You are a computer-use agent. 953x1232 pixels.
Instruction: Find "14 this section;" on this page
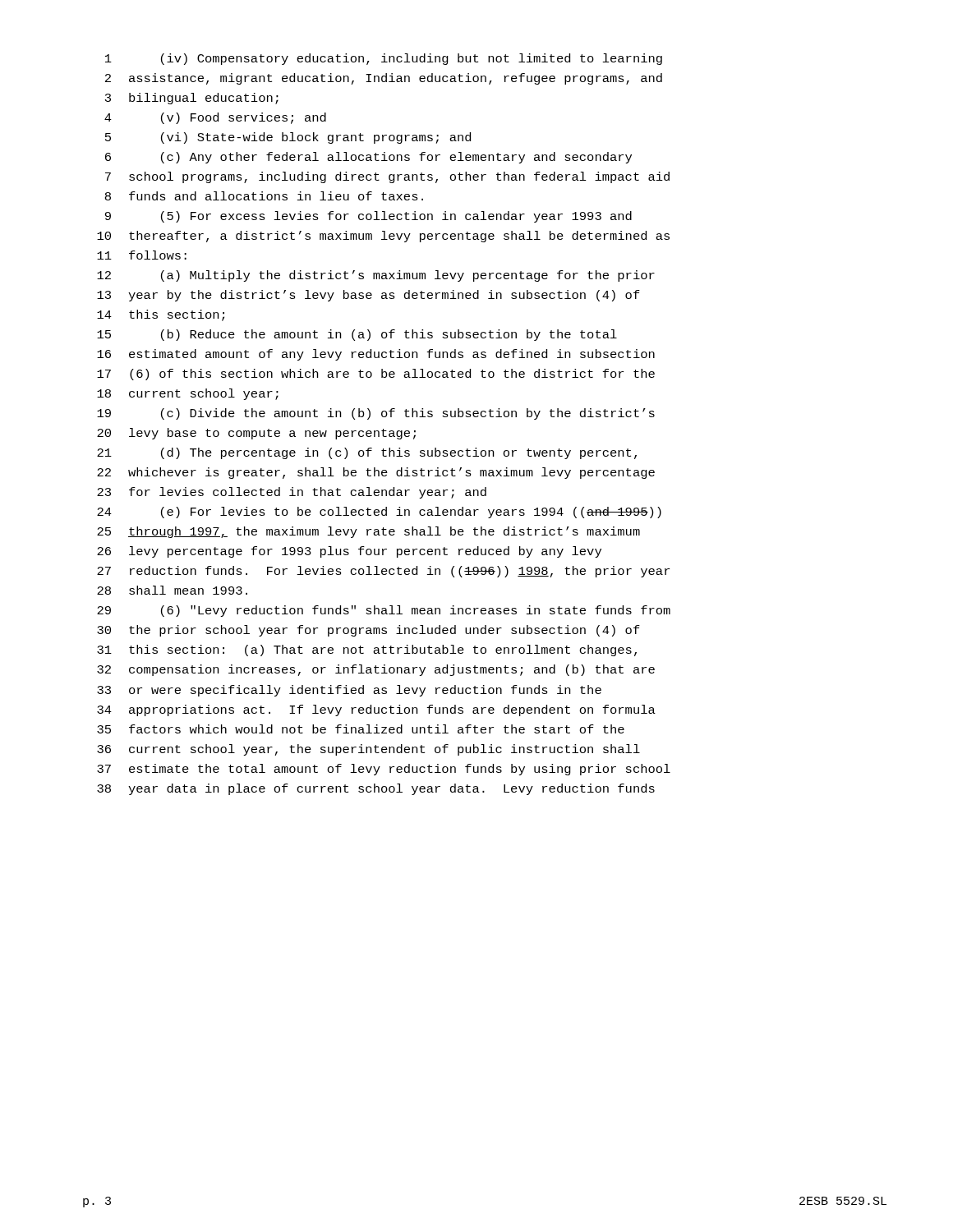pos(177,315)
